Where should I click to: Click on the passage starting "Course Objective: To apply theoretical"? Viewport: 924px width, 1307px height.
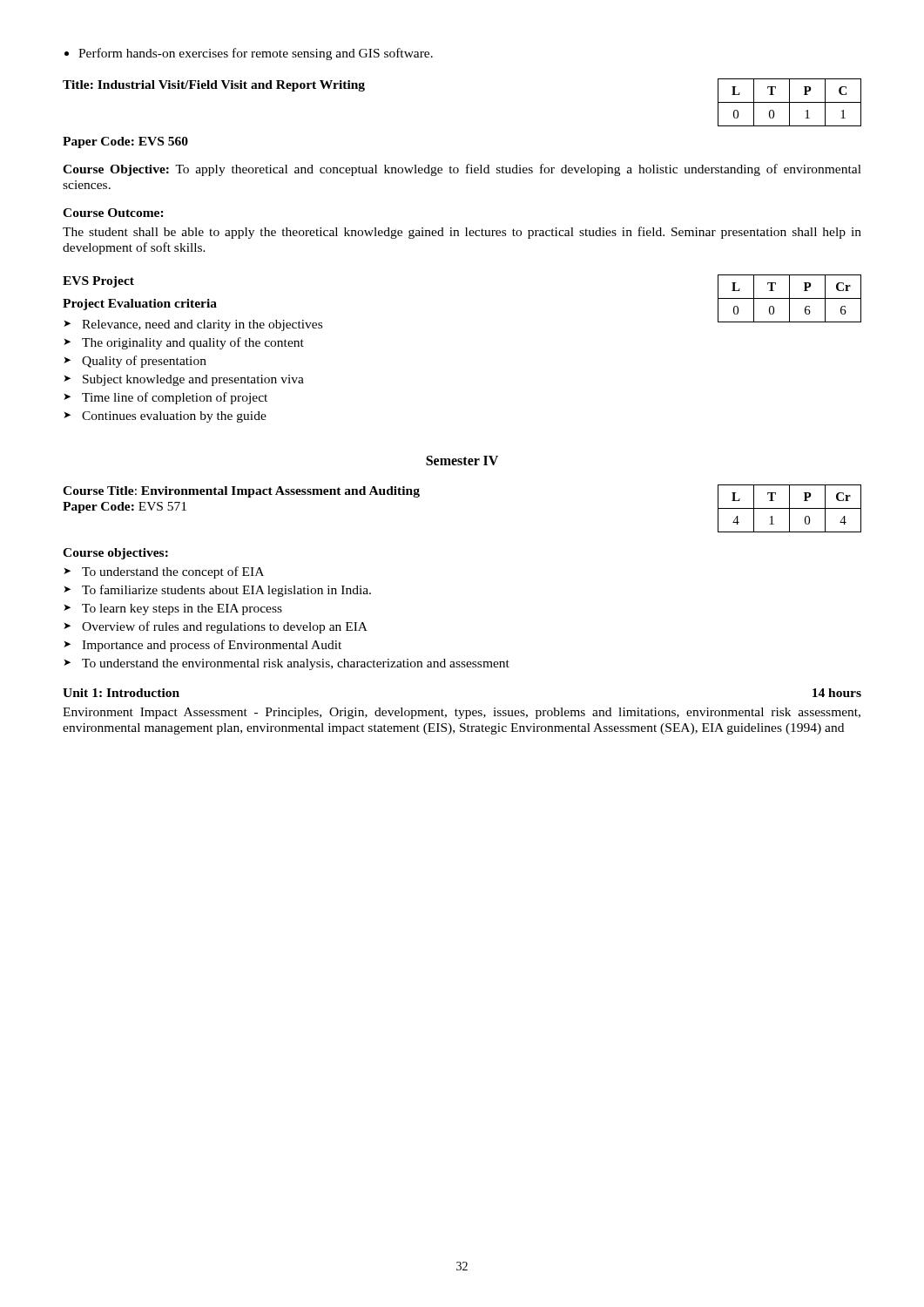tap(462, 176)
